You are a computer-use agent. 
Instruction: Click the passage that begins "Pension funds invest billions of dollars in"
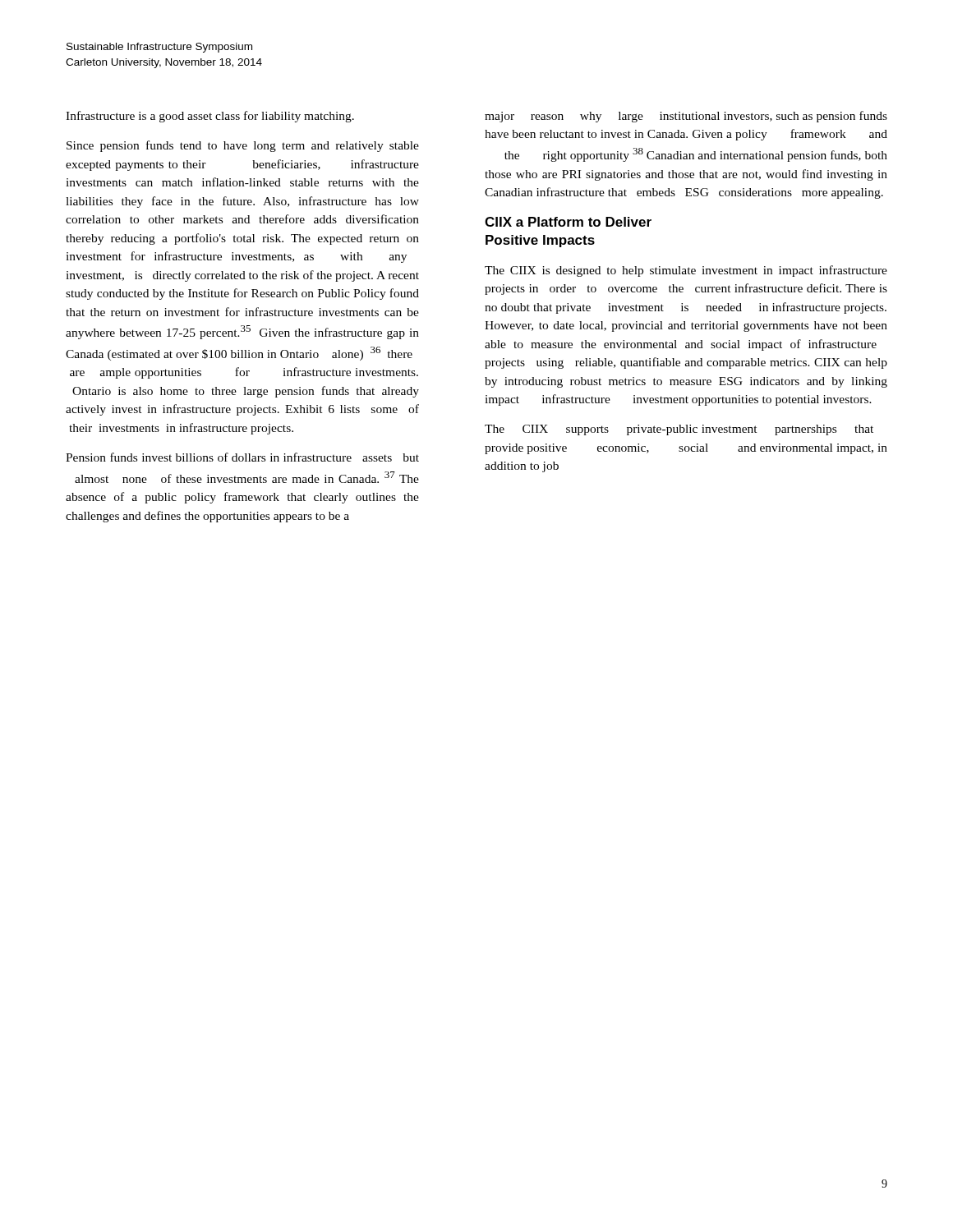(x=242, y=487)
